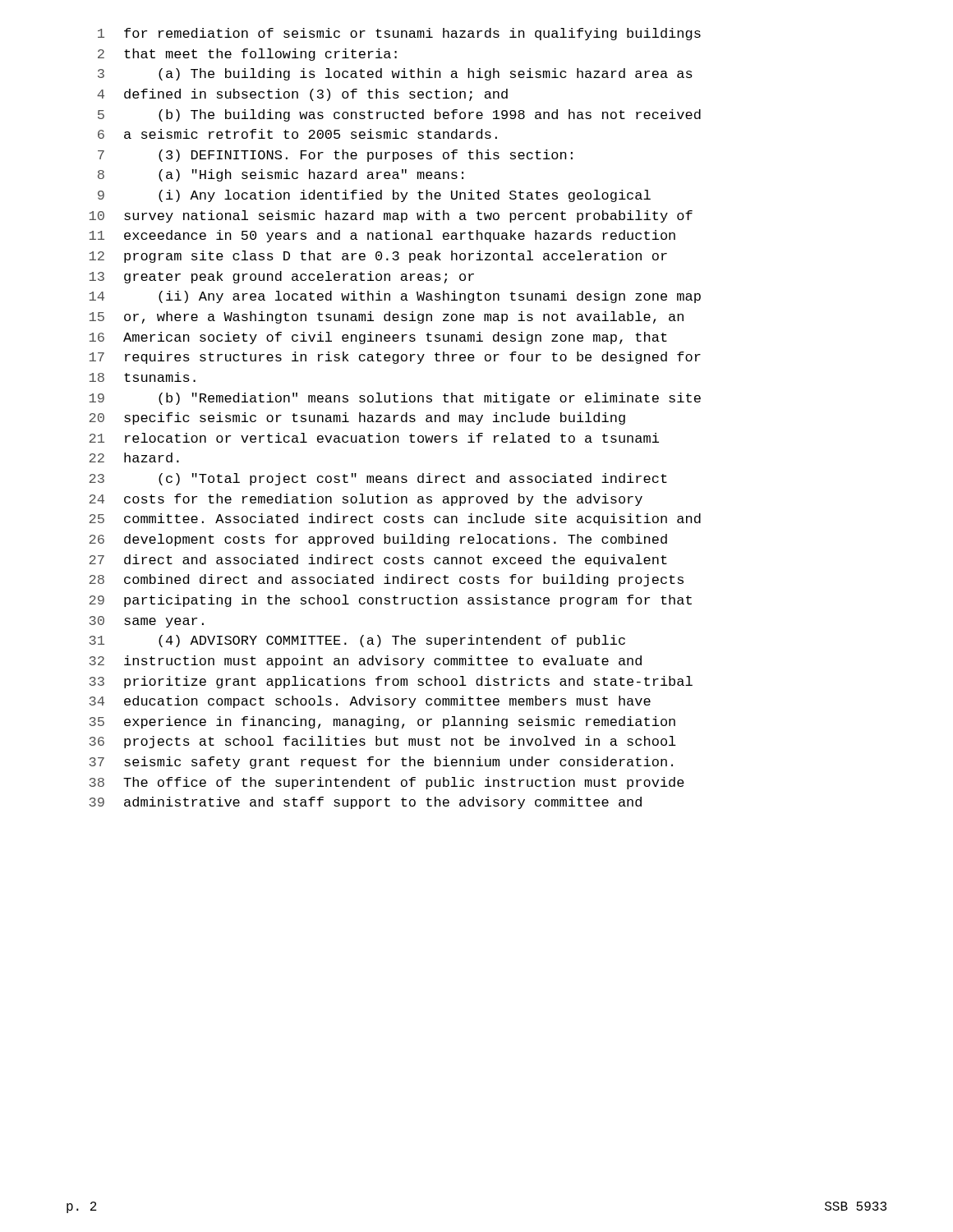Locate the block of text that opens with "3 (a) The building is located within"
Screen dimensions: 1232x953
pos(476,75)
